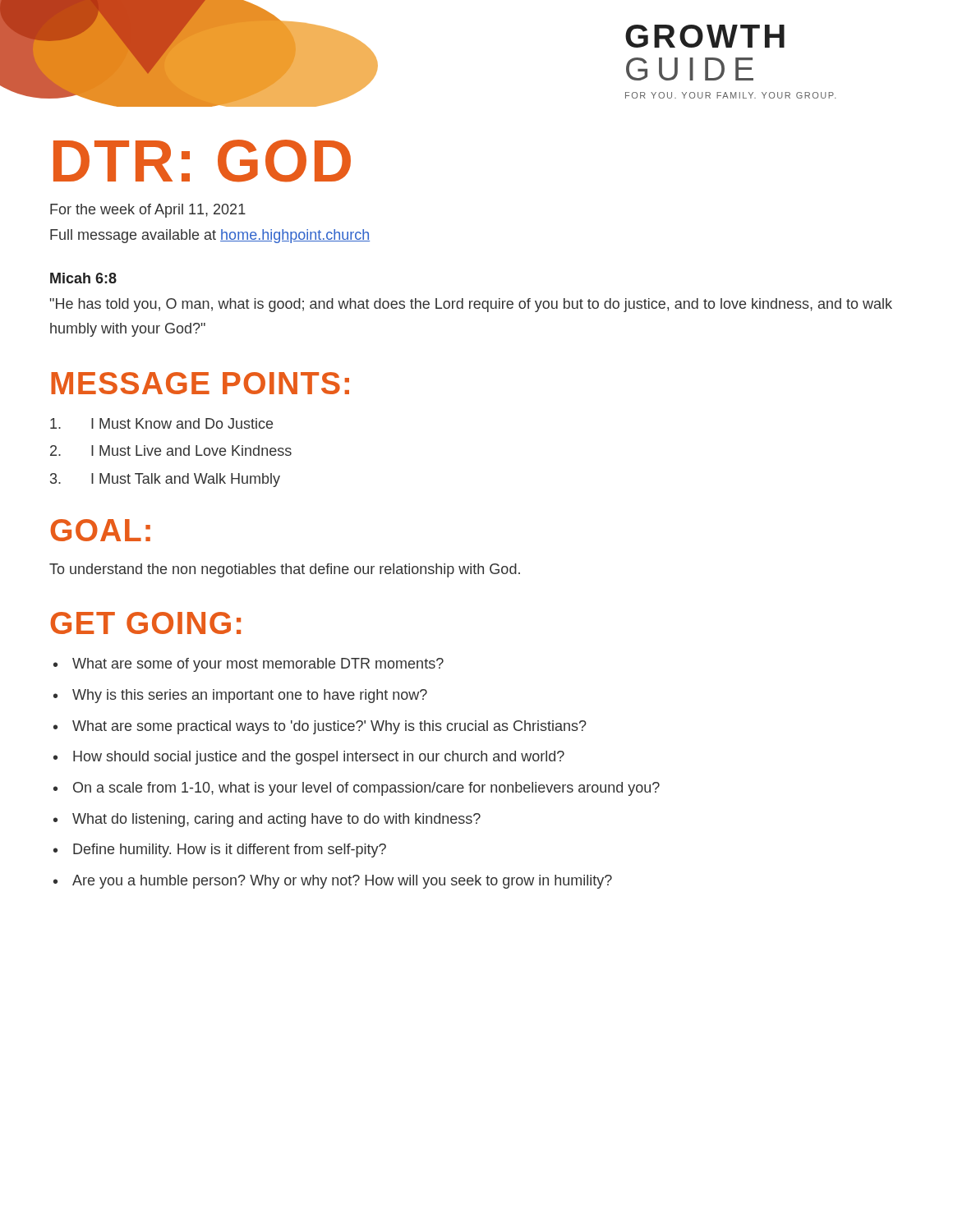
Task: Navigate to the element starting "•On a scale from"
Action: (356, 788)
